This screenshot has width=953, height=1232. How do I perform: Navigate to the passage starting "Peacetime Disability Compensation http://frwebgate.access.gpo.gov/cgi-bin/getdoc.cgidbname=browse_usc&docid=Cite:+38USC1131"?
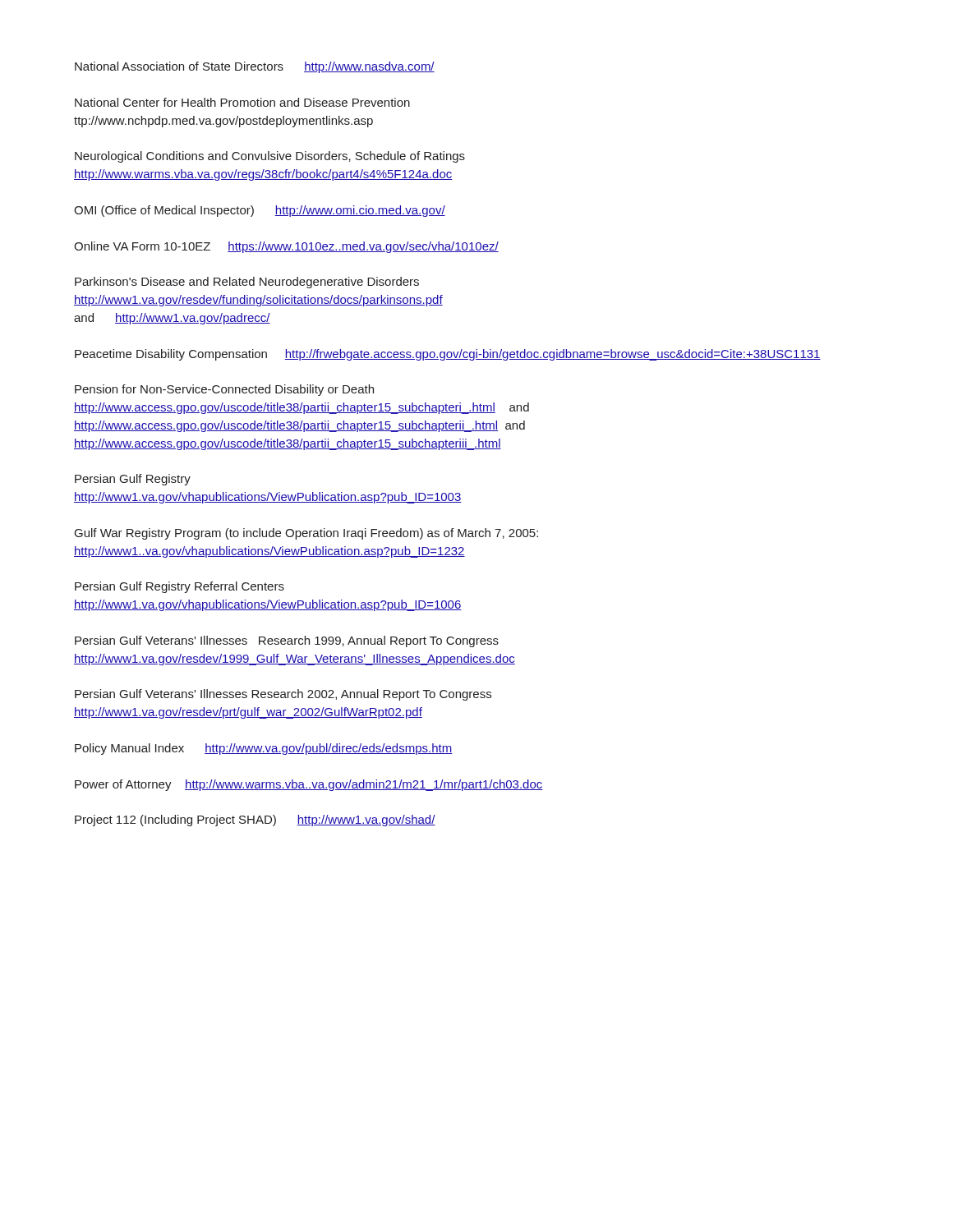tap(447, 353)
